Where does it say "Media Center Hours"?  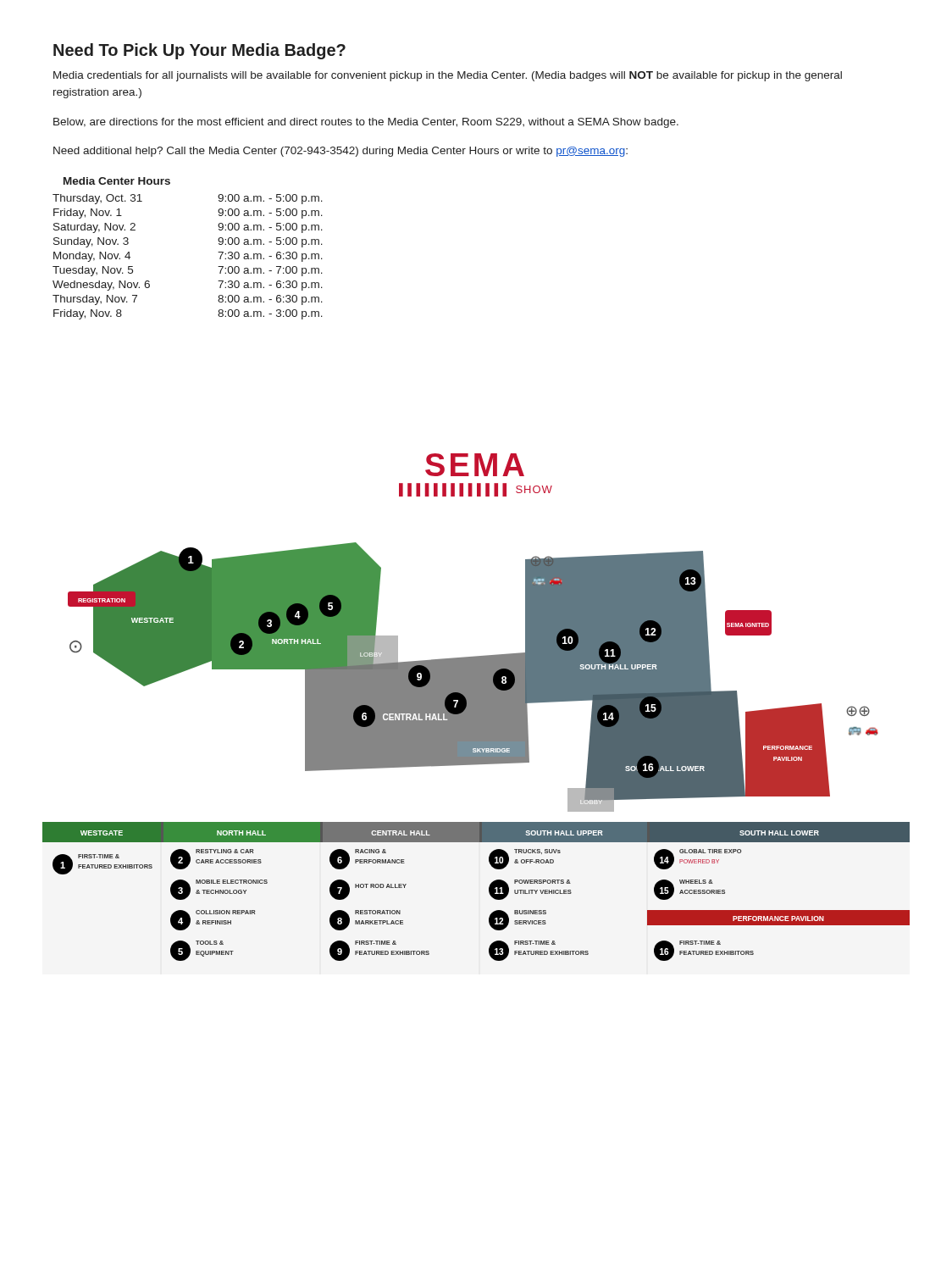[117, 181]
